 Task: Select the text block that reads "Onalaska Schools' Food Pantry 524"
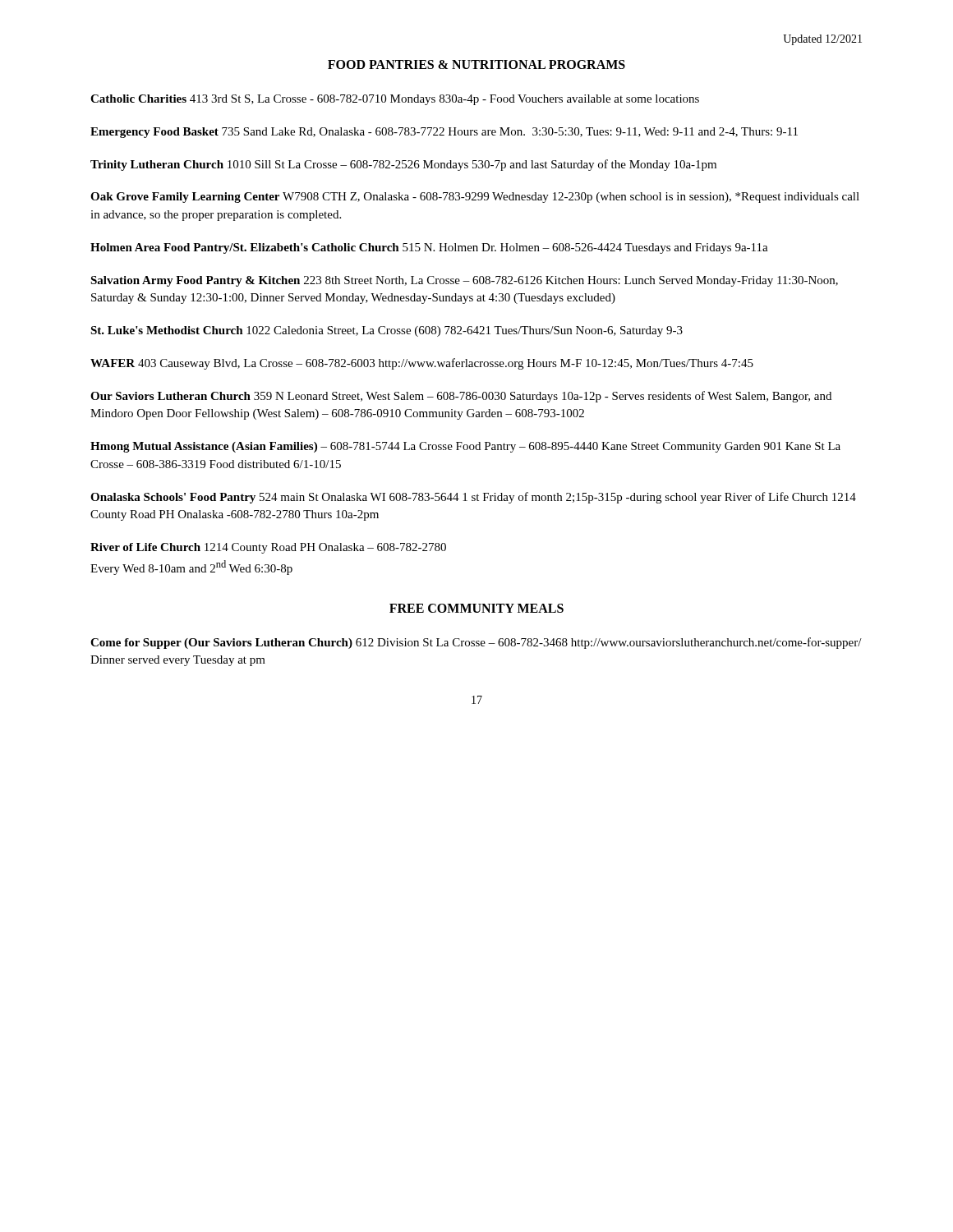473,505
